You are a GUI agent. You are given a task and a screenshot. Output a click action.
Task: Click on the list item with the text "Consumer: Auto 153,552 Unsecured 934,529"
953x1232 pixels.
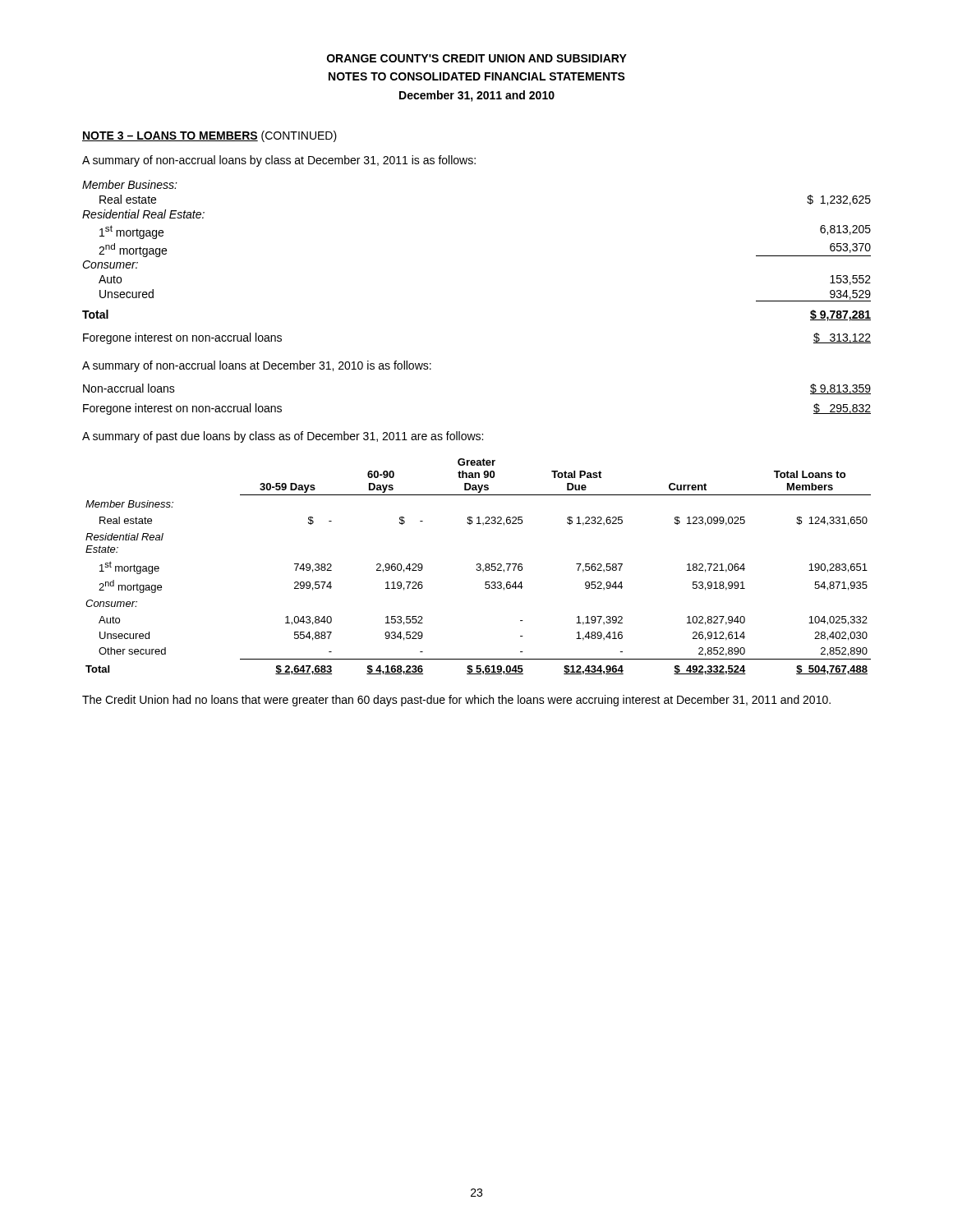coord(110,264)
